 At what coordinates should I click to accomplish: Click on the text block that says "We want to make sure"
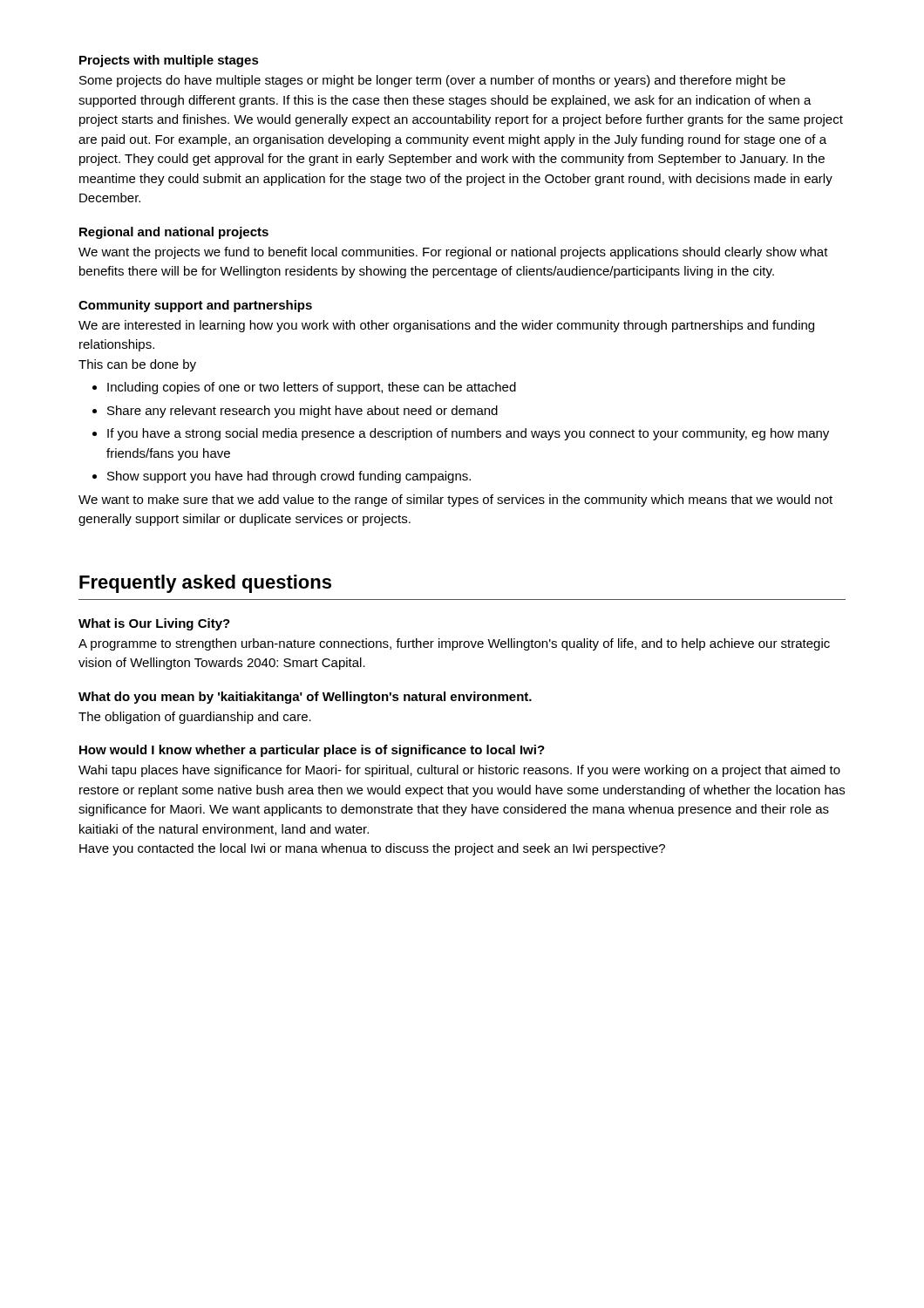(x=462, y=509)
